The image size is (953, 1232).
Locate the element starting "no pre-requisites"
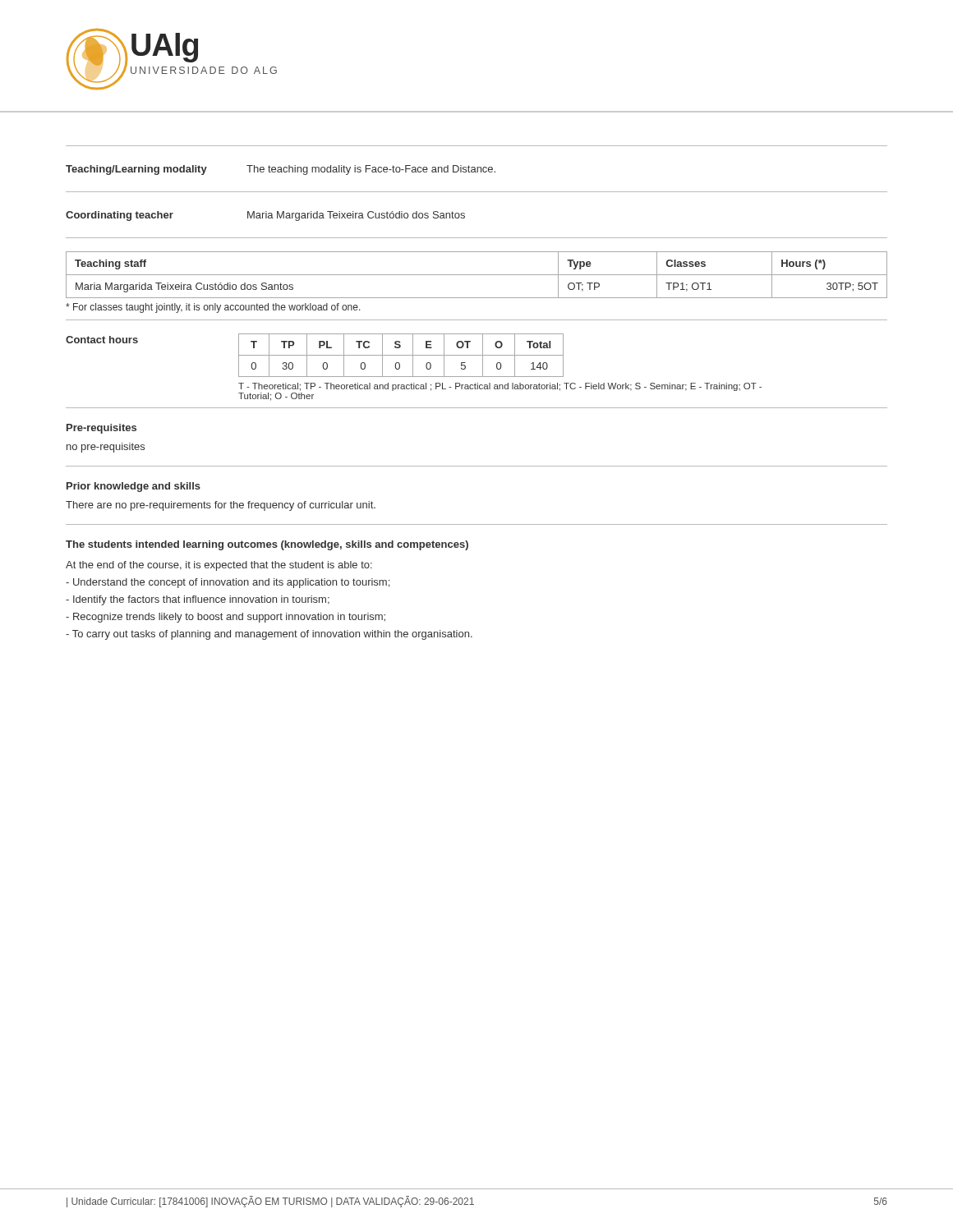[105, 446]
